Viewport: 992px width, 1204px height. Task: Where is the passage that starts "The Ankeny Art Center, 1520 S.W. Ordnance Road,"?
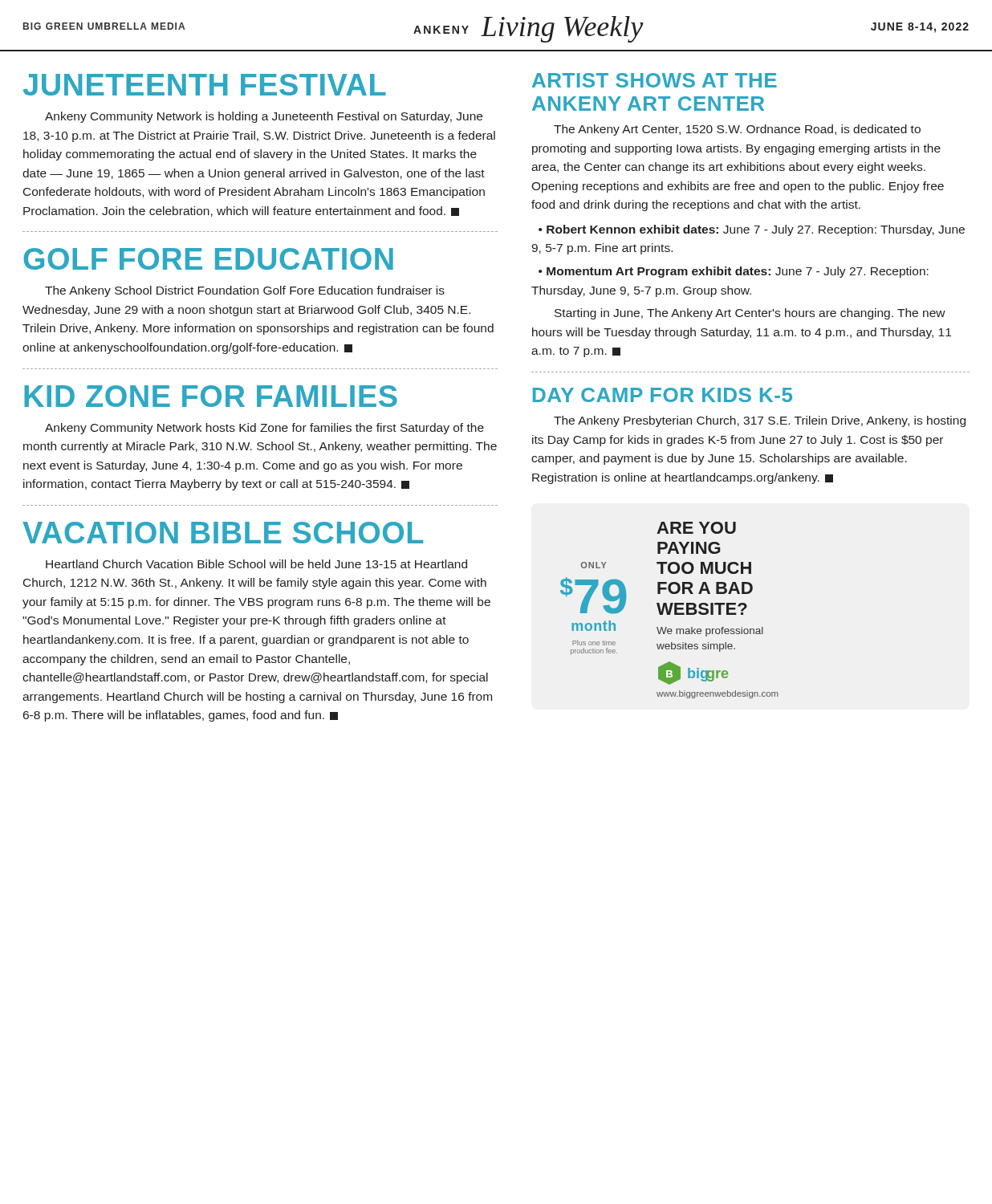(750, 167)
